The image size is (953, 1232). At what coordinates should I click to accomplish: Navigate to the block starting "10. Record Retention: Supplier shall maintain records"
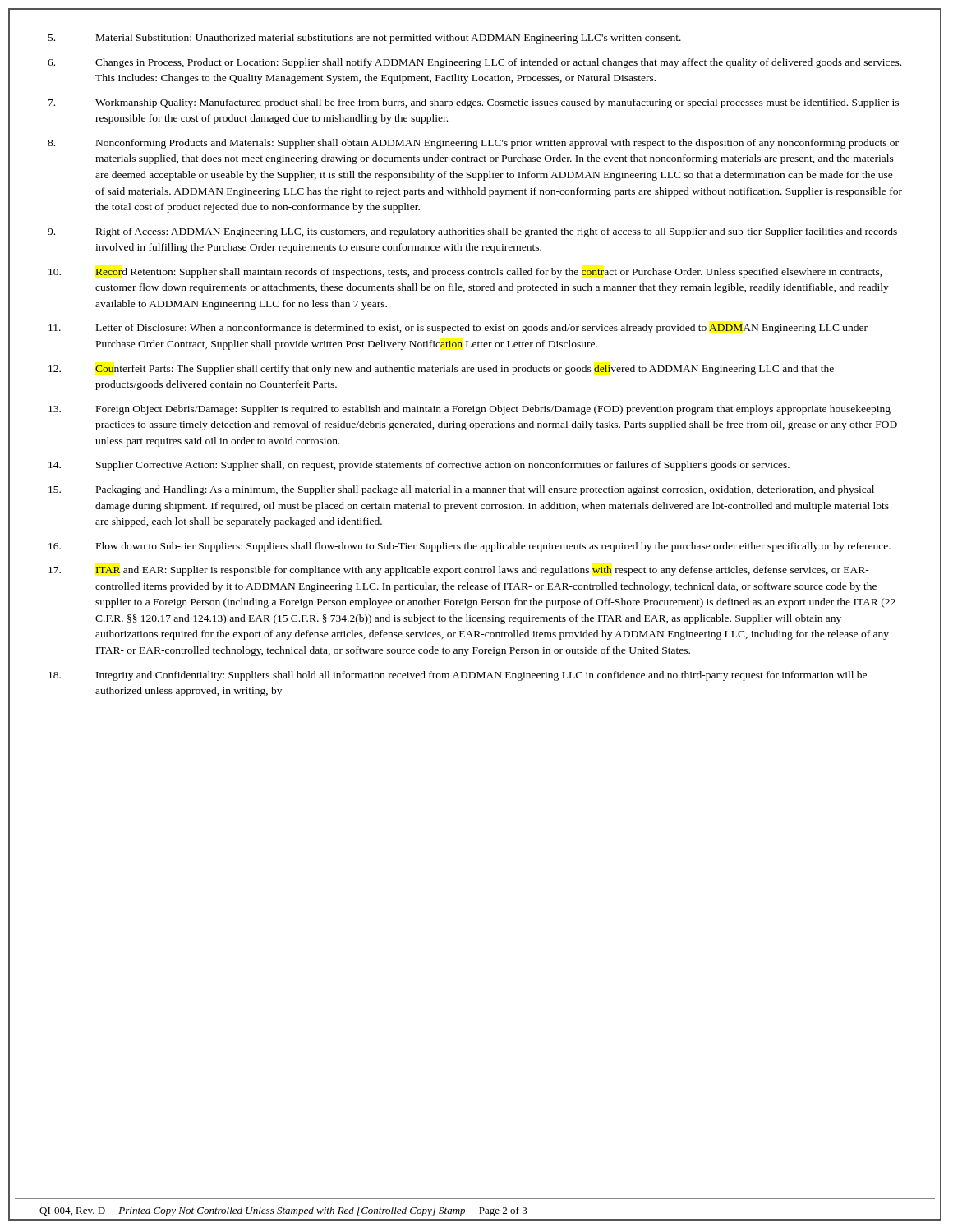point(475,288)
